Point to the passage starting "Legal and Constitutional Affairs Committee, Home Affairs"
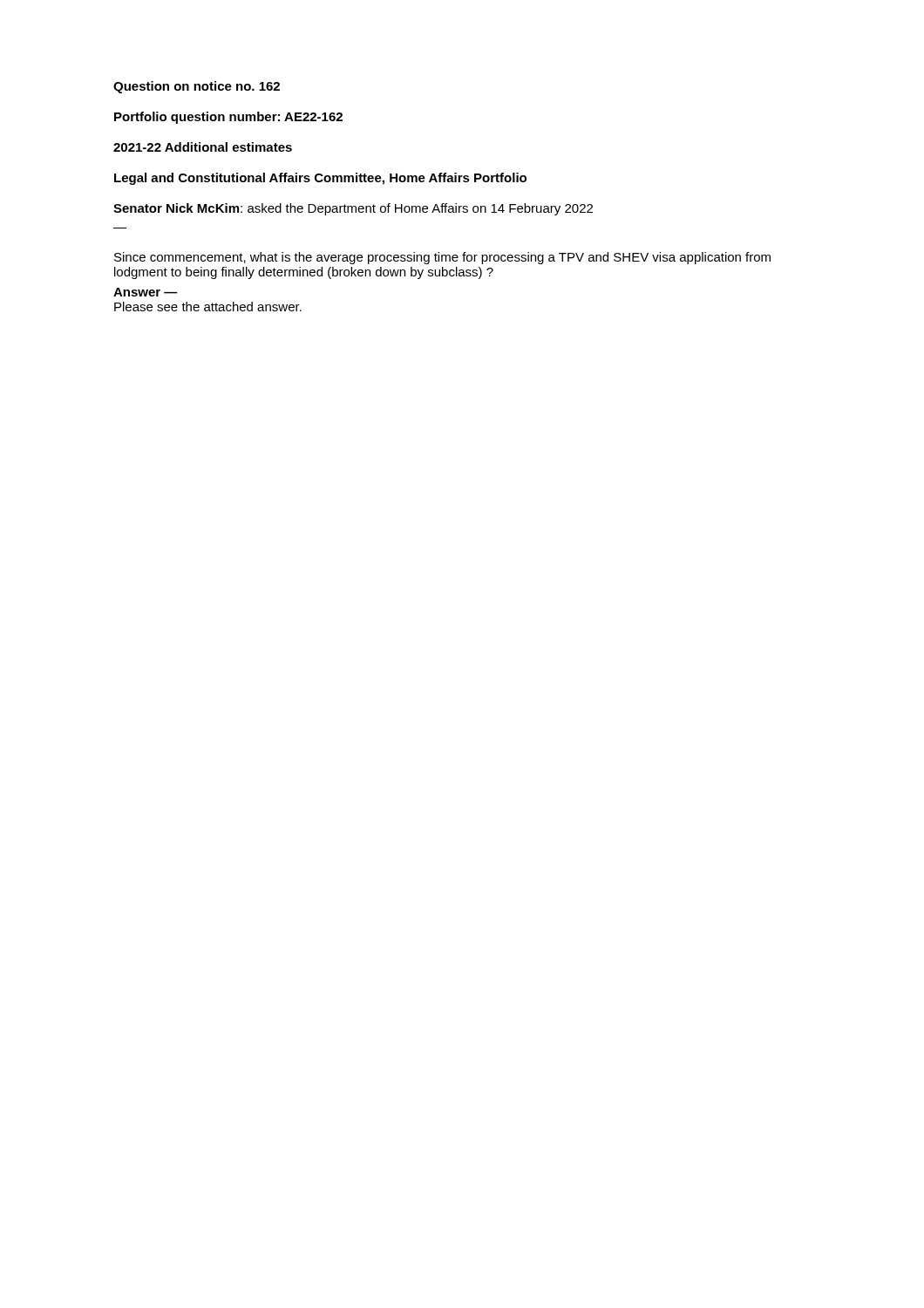 tap(320, 177)
